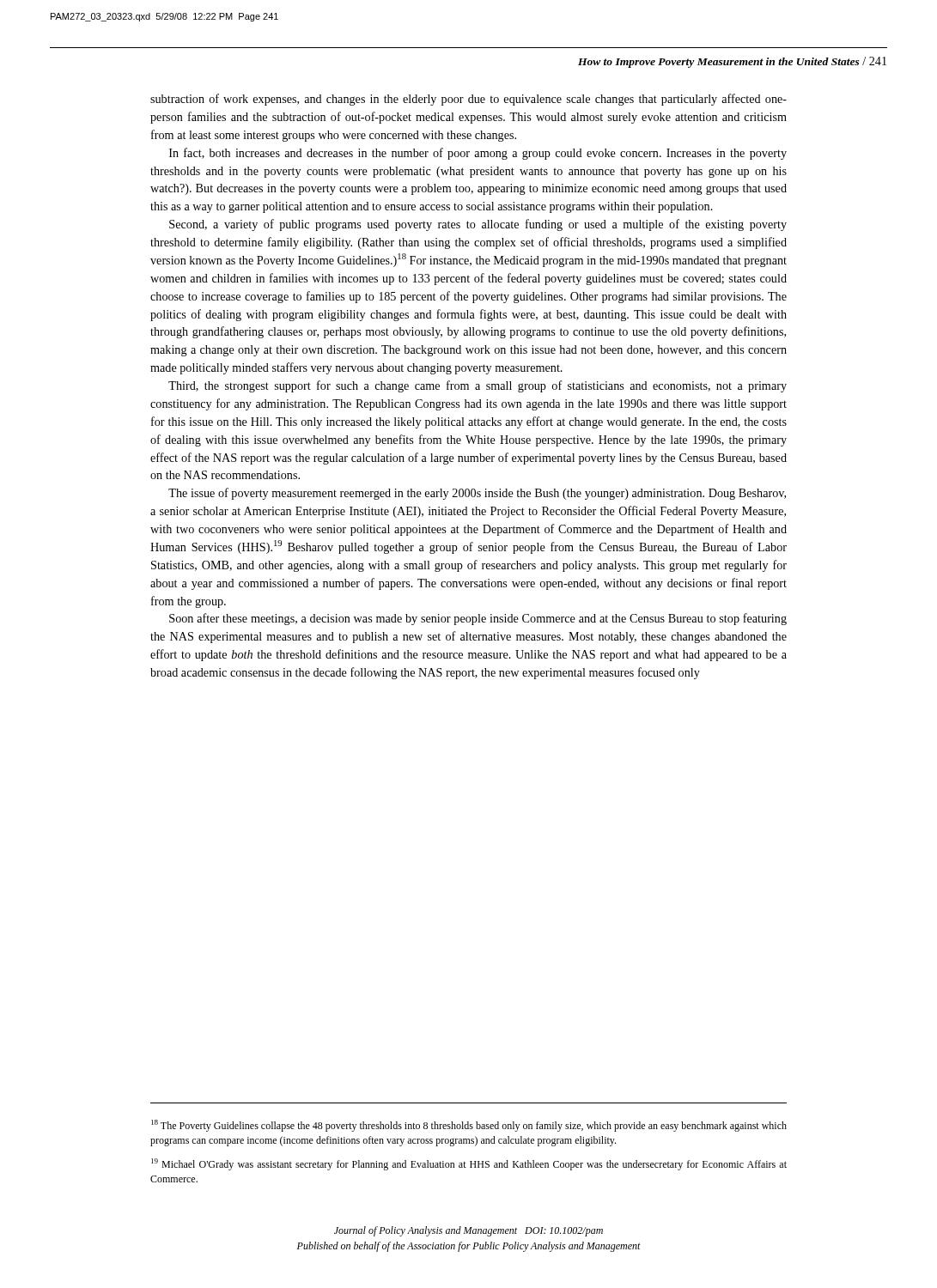Viewport: 937px width, 1288px height.
Task: Navigate to the passage starting "Second, a variety of public programs used poverty"
Action: point(468,296)
